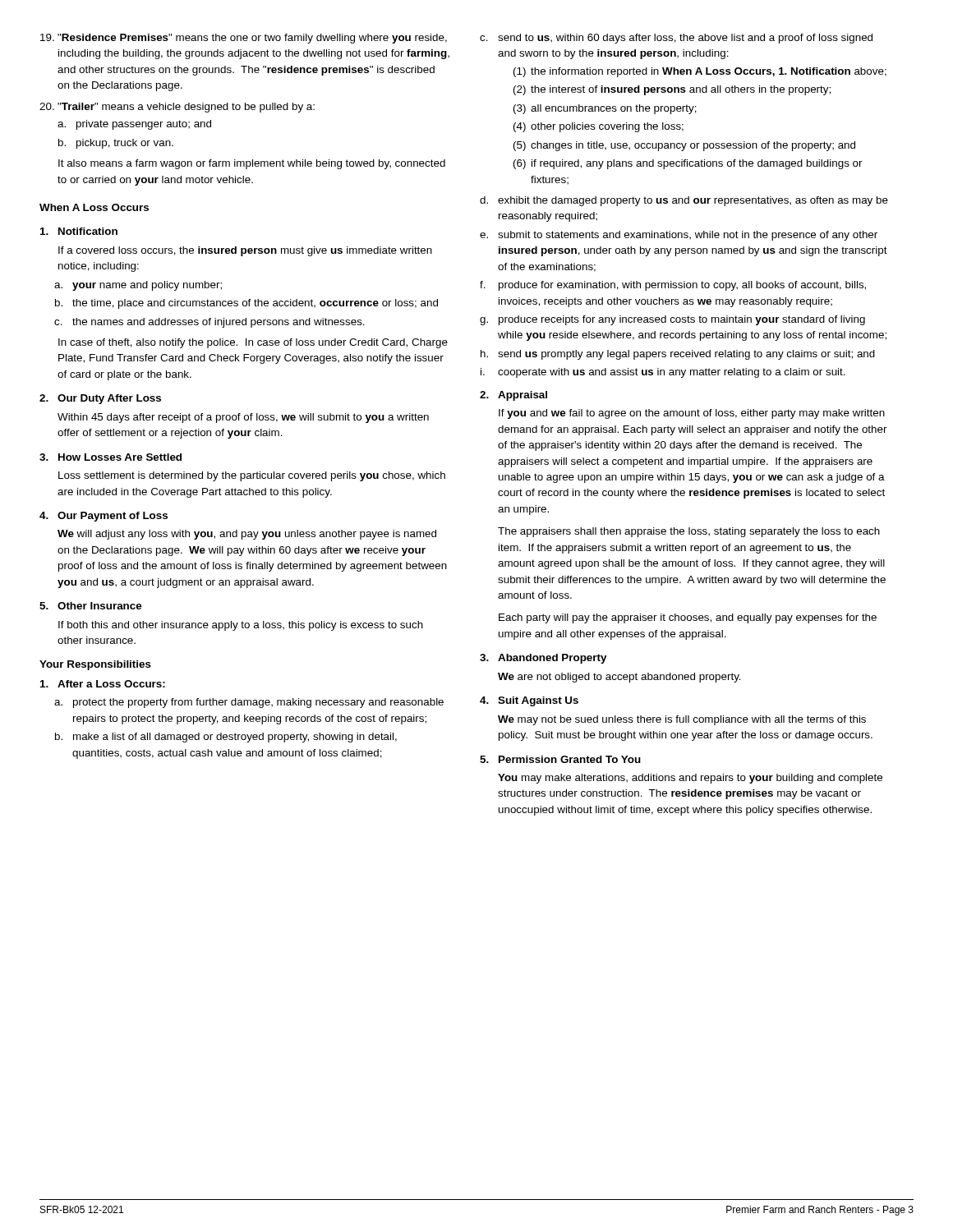Find the list item containing "20. "Trailer" means"
This screenshot has height=1232, width=953.
tap(177, 108)
